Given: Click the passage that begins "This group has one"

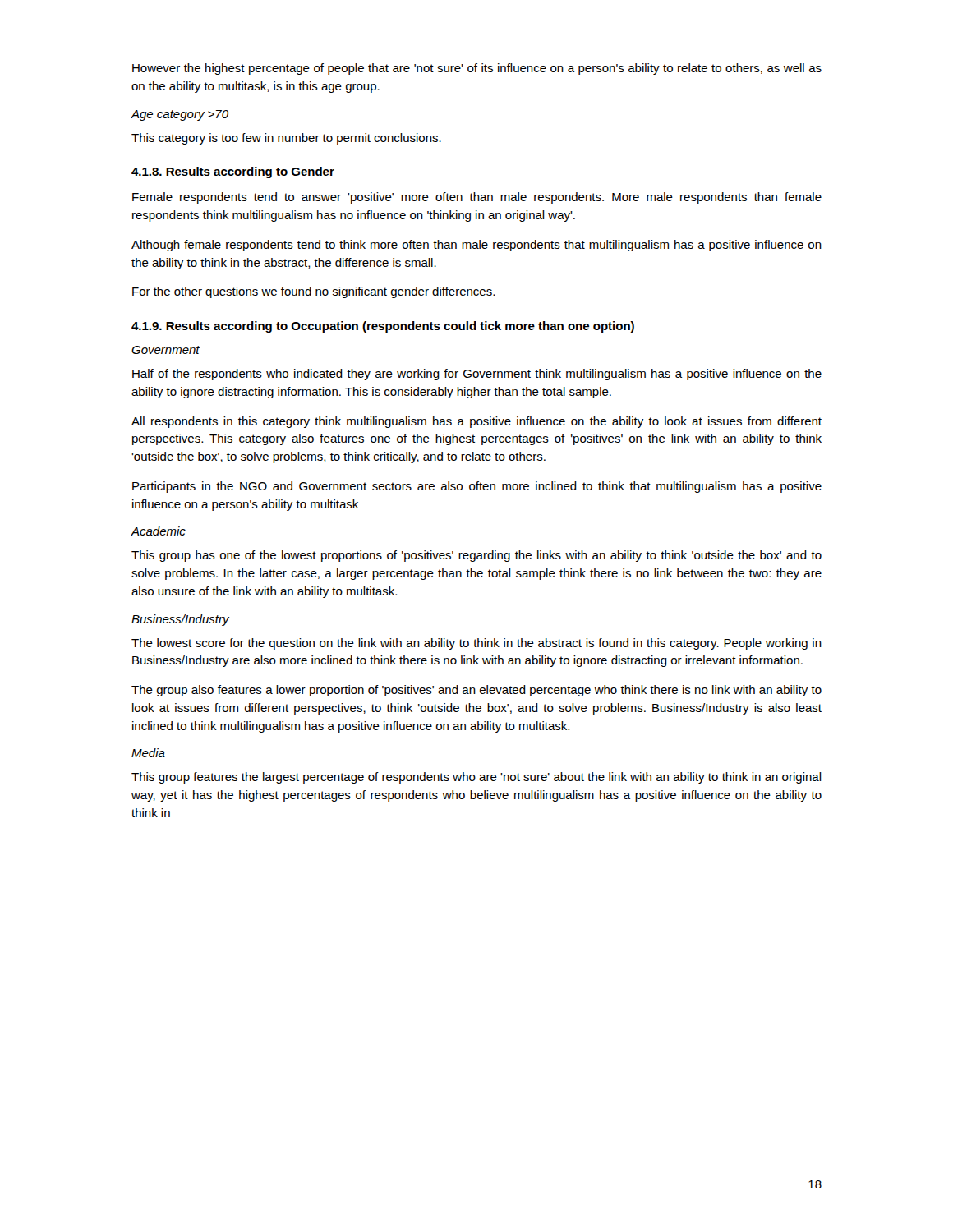Looking at the screenshot, I should click(476, 573).
